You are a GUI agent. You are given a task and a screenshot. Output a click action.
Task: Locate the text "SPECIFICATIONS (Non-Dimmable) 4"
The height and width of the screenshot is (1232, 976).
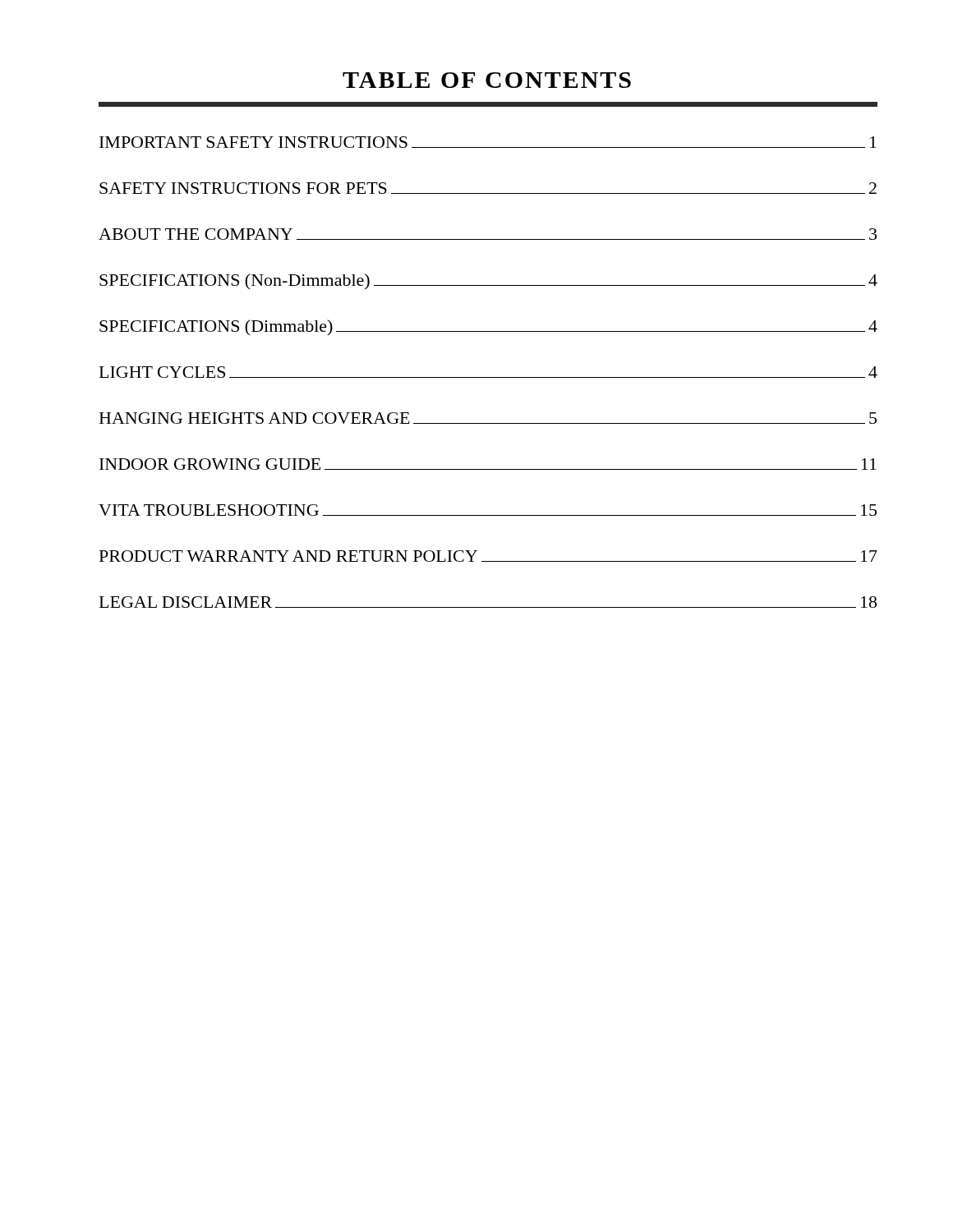[488, 280]
